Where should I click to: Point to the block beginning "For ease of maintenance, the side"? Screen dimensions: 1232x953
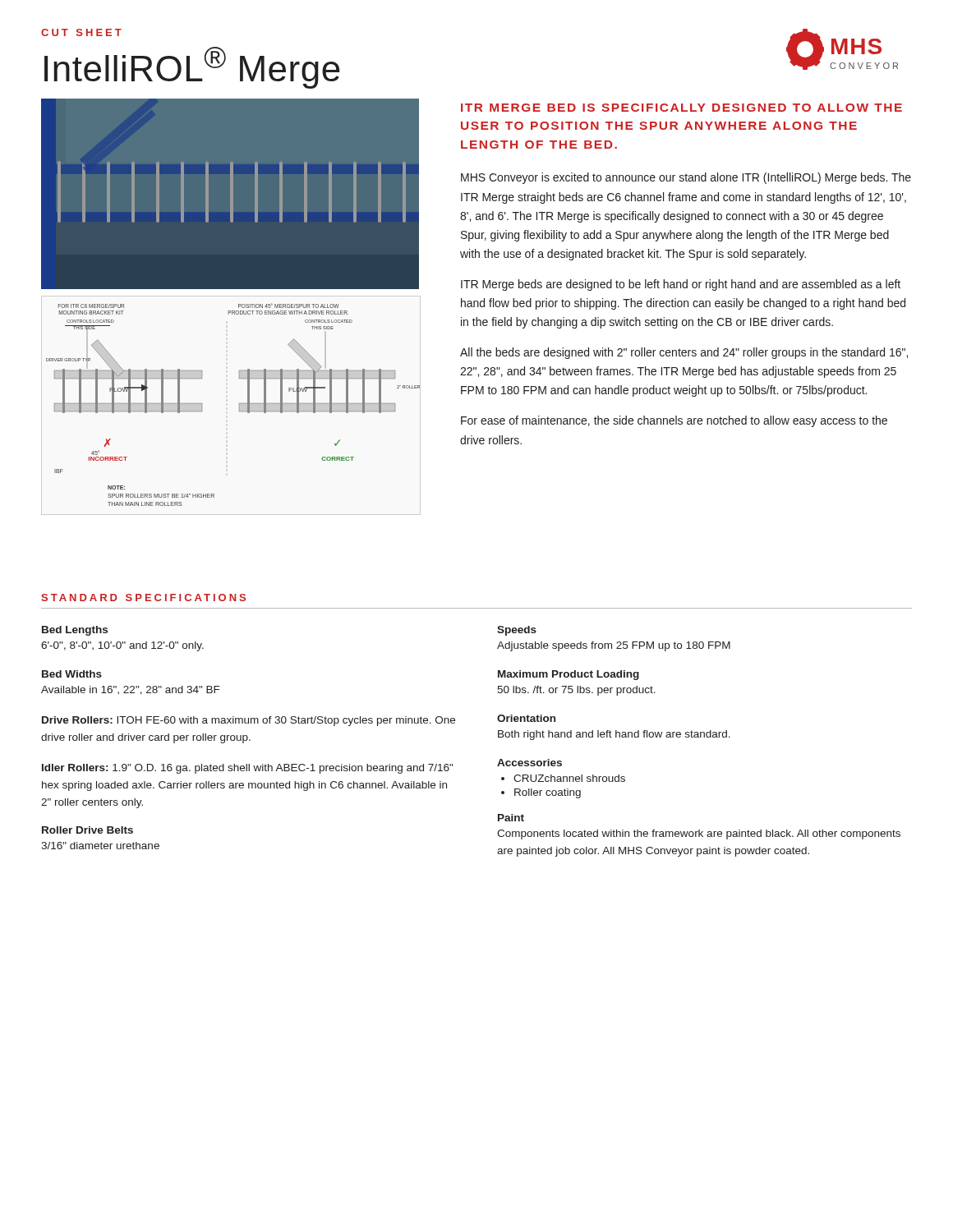click(x=674, y=430)
